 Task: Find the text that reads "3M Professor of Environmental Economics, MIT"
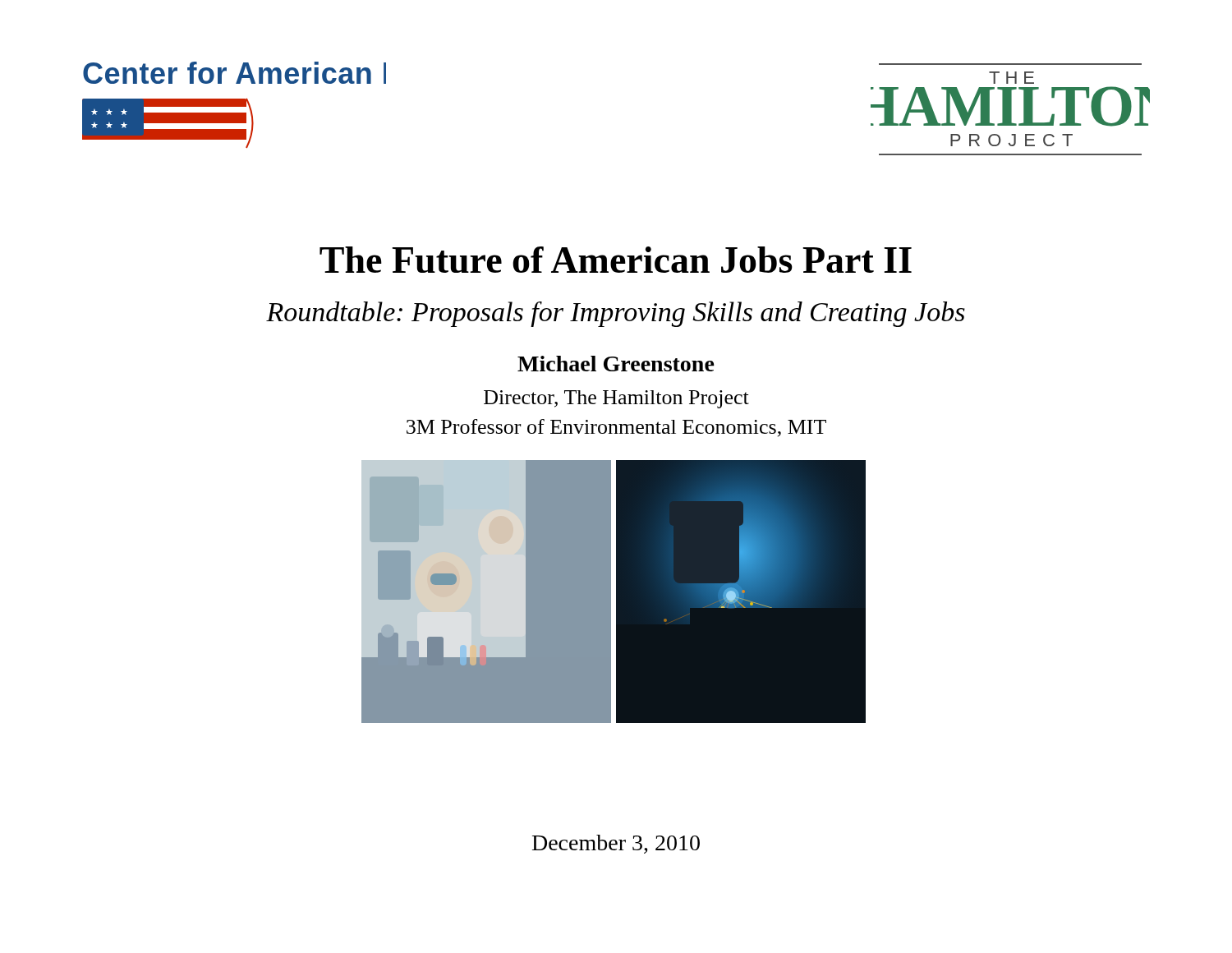(x=616, y=427)
